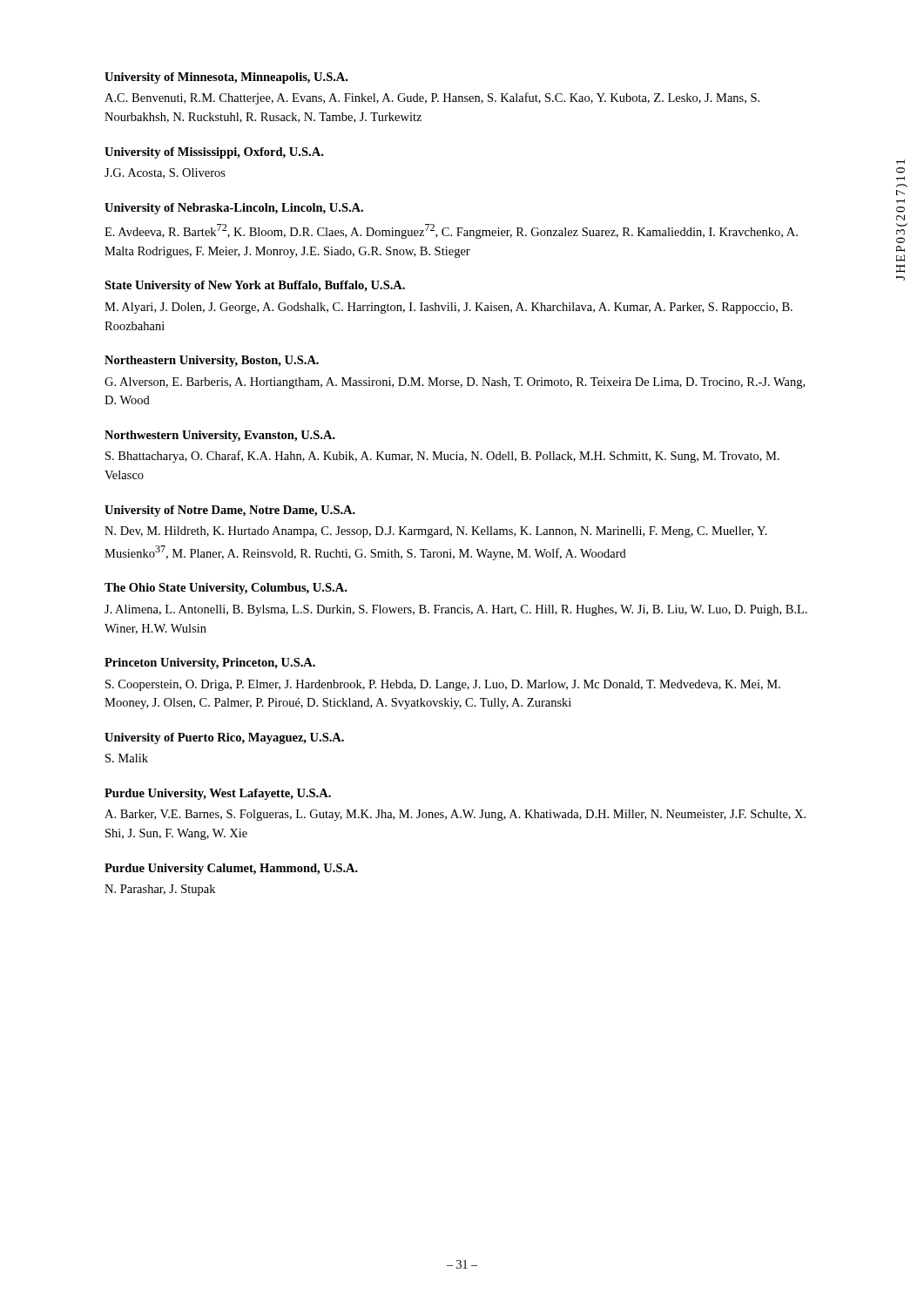Where is the section header that starts "State University of"?
924x1307 pixels.
click(x=255, y=285)
